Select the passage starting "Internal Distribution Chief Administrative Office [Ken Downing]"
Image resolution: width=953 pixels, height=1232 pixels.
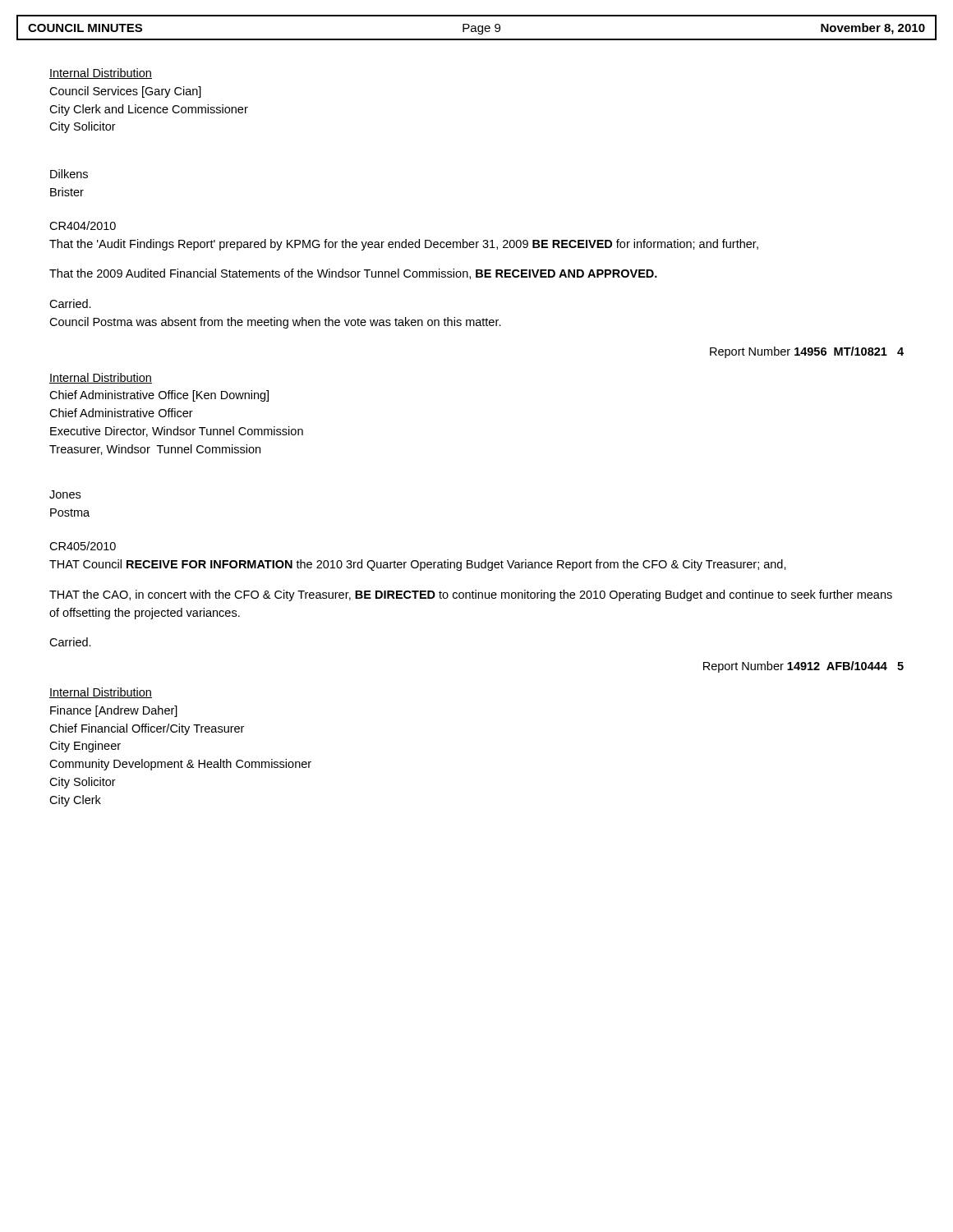coord(176,413)
